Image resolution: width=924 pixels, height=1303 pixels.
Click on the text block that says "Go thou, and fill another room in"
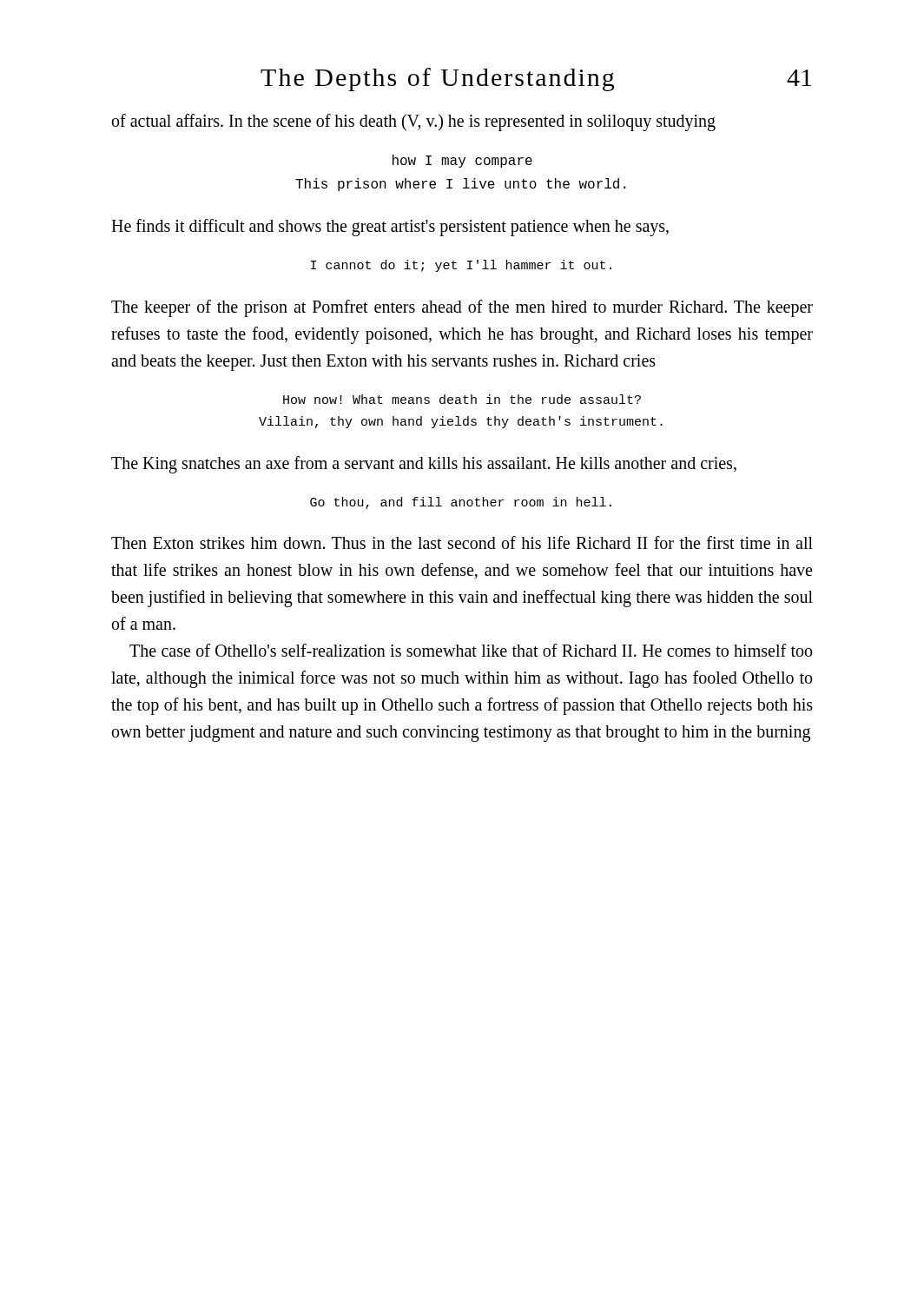(462, 503)
